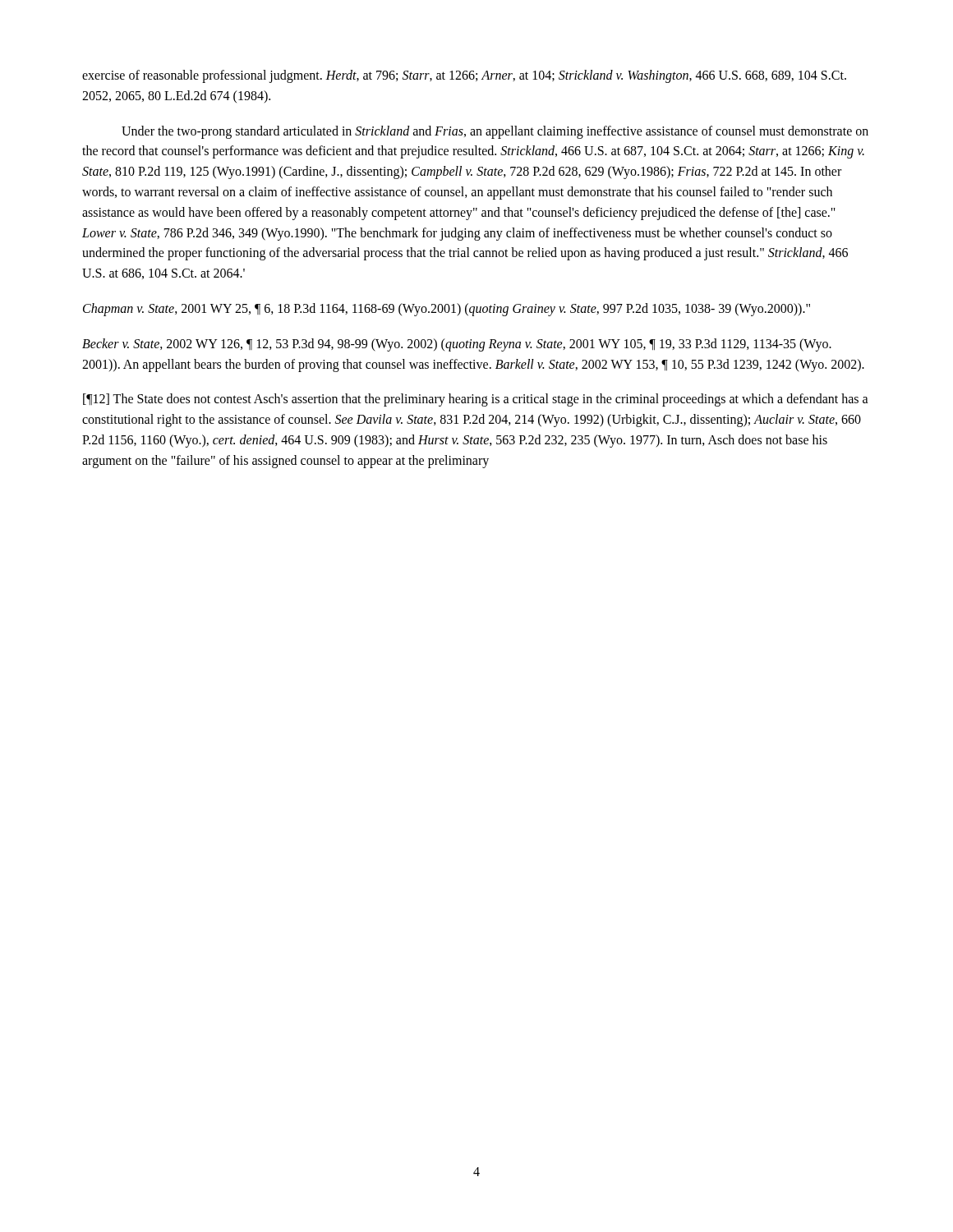Select the text block containing "exercise of reasonable"
The width and height of the screenshot is (953, 1232).
coord(465,85)
